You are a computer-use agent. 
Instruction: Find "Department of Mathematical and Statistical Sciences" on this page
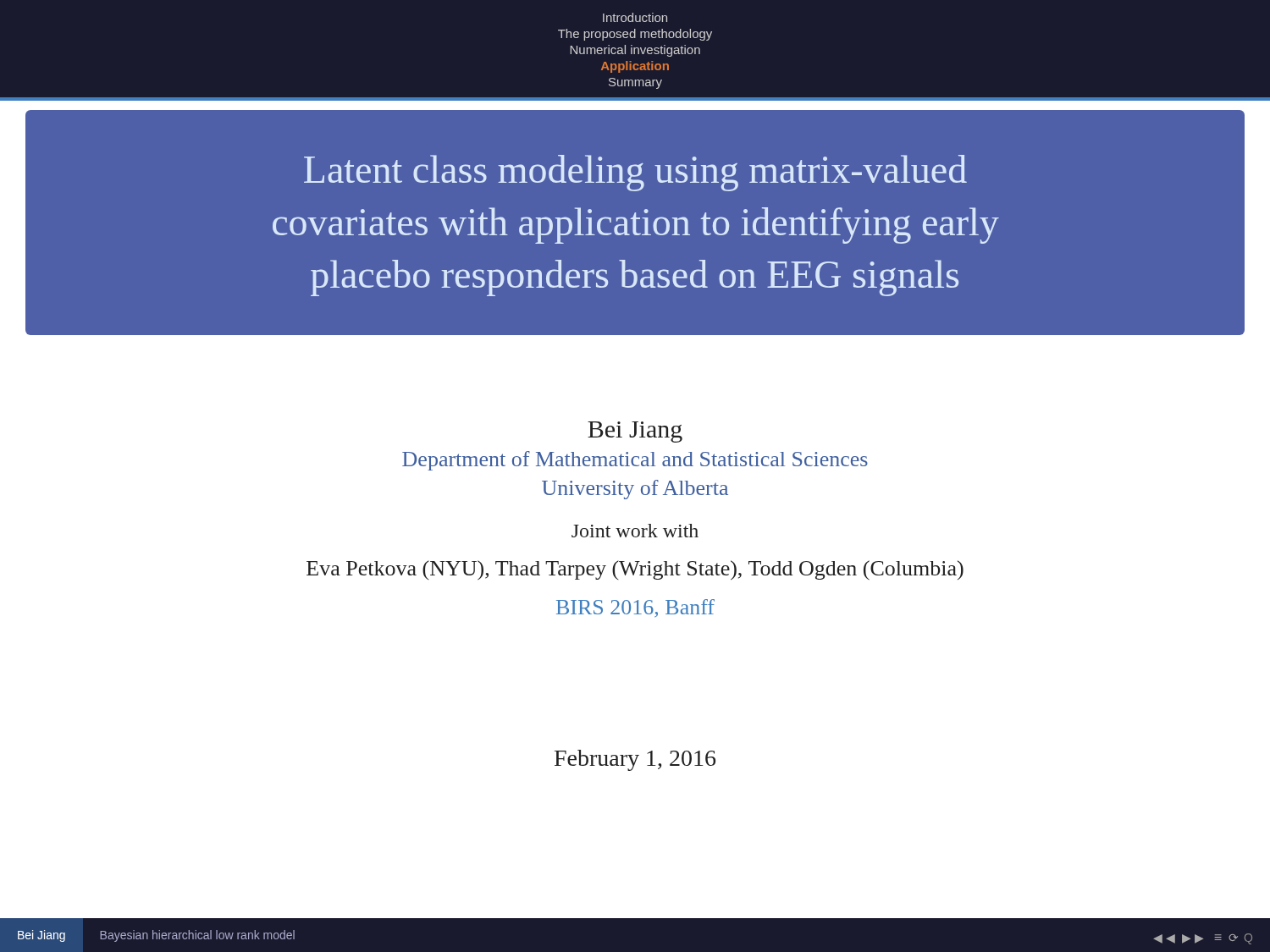click(x=635, y=459)
